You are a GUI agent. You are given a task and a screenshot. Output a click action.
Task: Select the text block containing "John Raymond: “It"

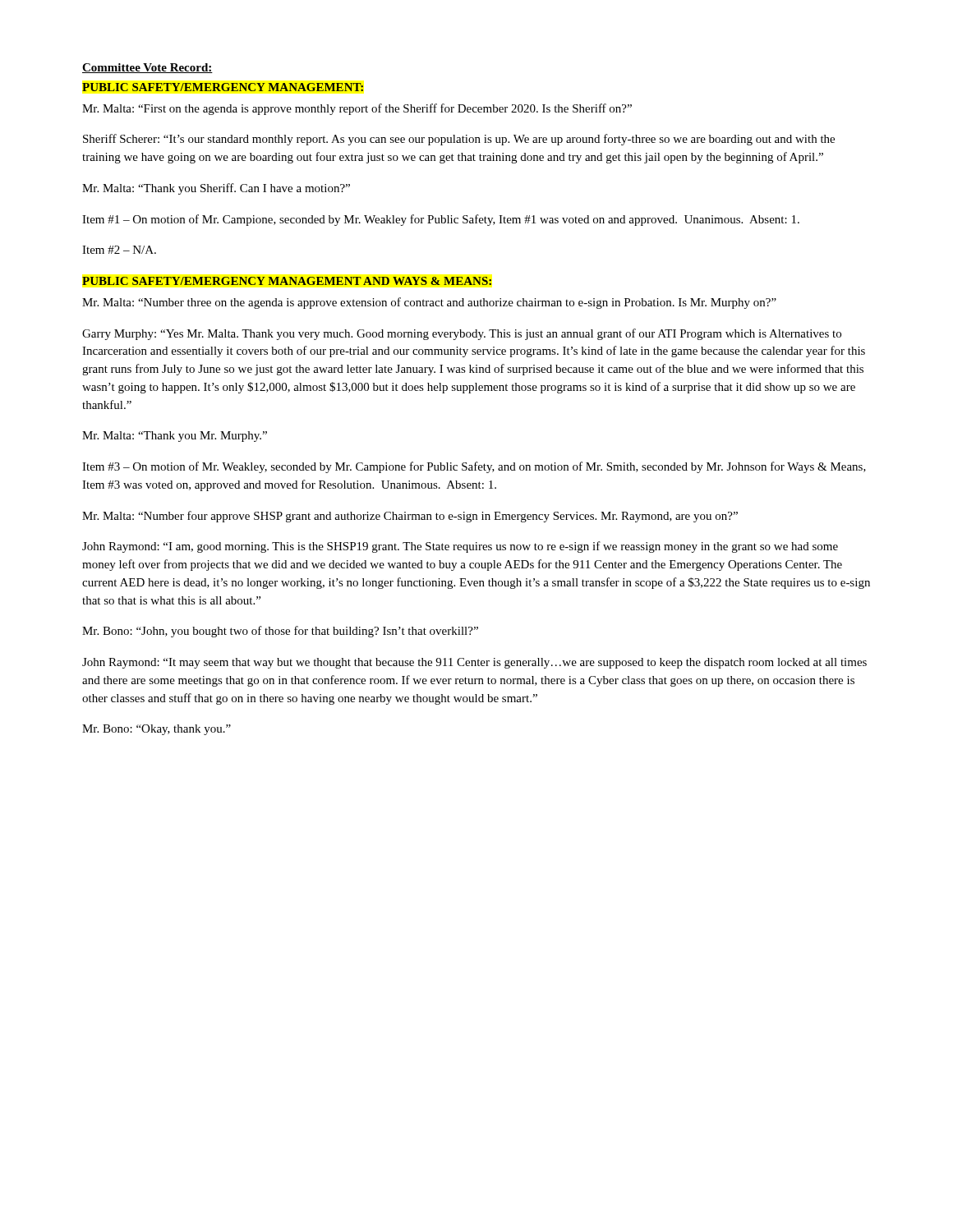tap(475, 680)
